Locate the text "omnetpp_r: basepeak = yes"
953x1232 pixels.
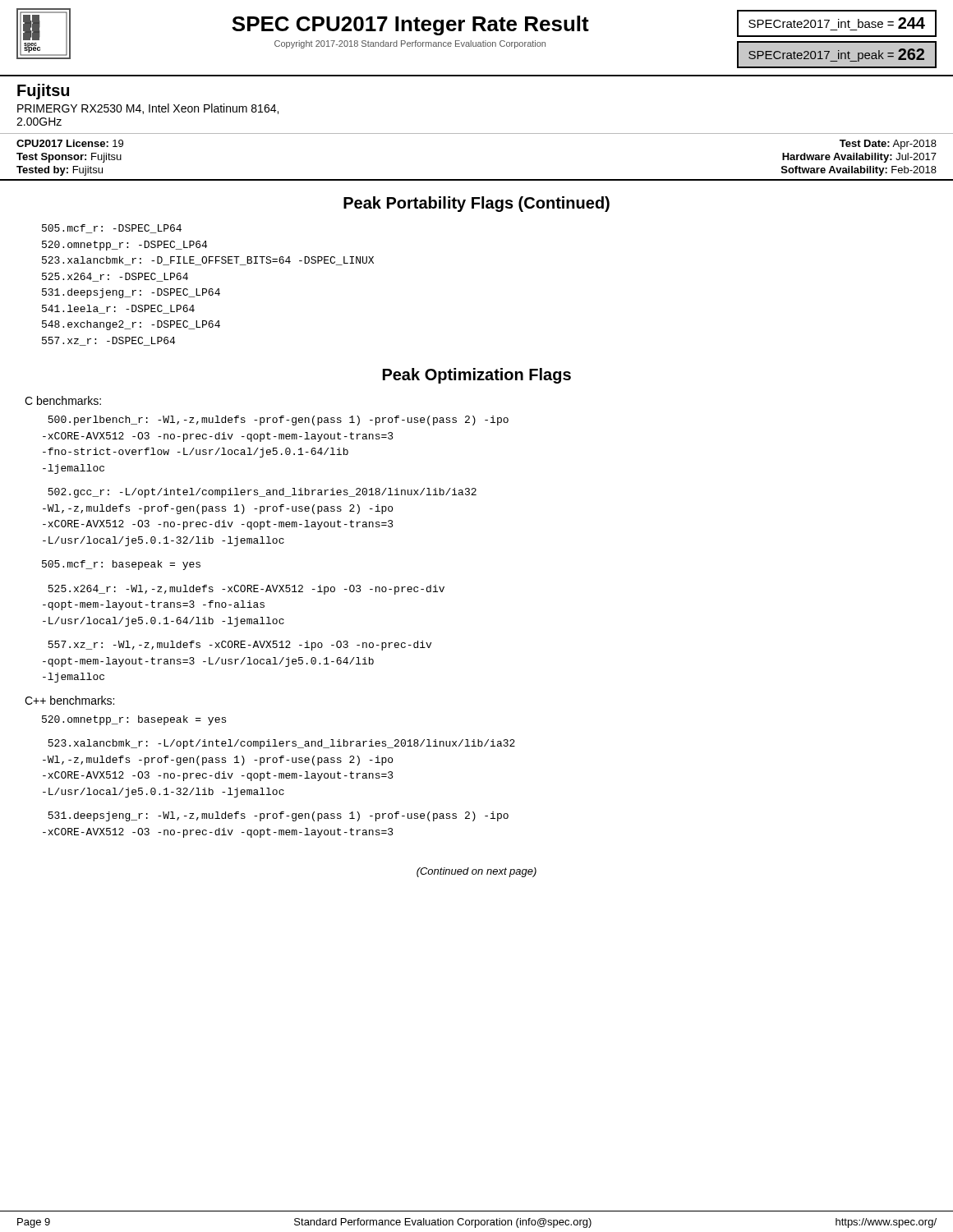click(x=134, y=719)
